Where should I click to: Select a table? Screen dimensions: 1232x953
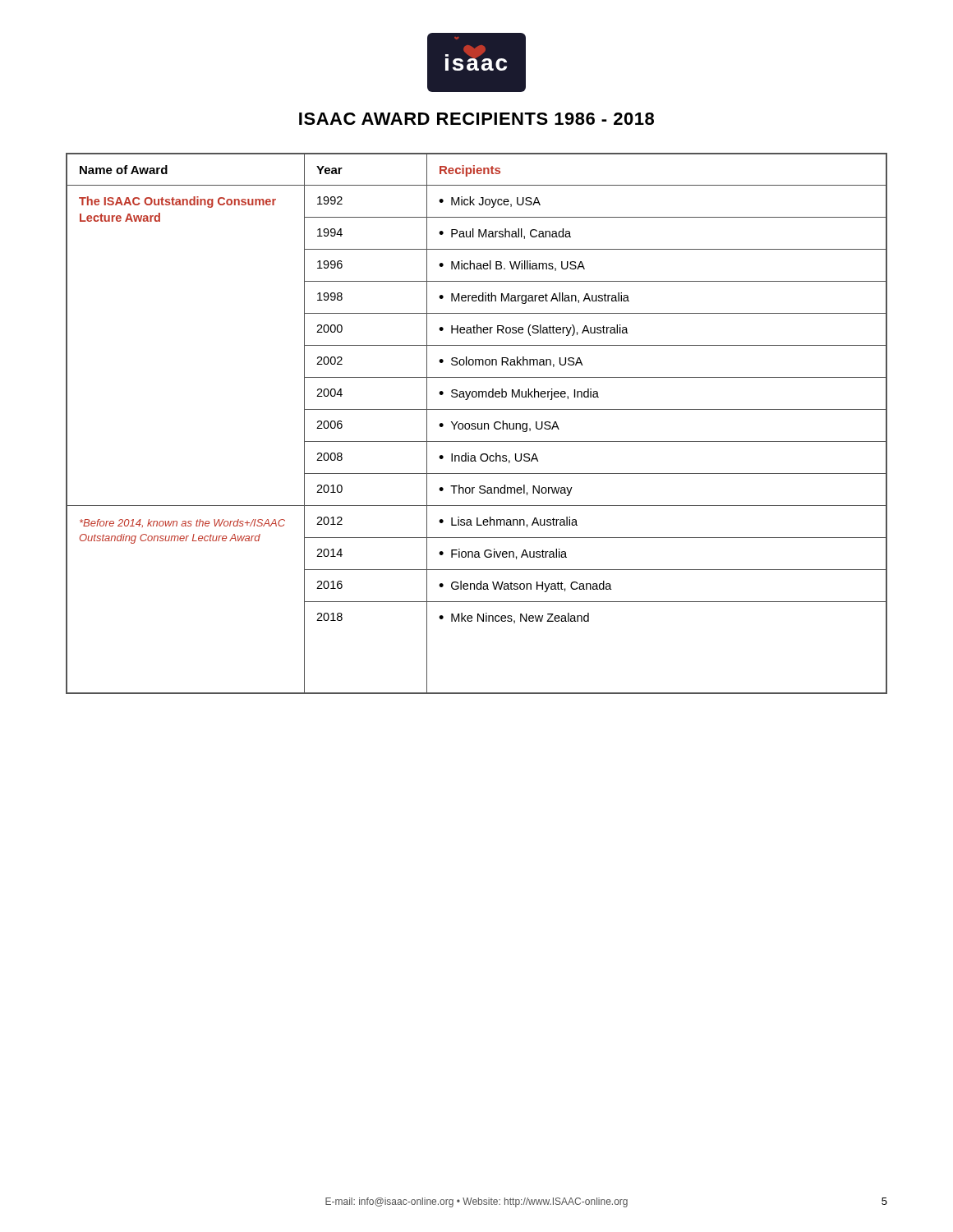pyautogui.click(x=476, y=423)
